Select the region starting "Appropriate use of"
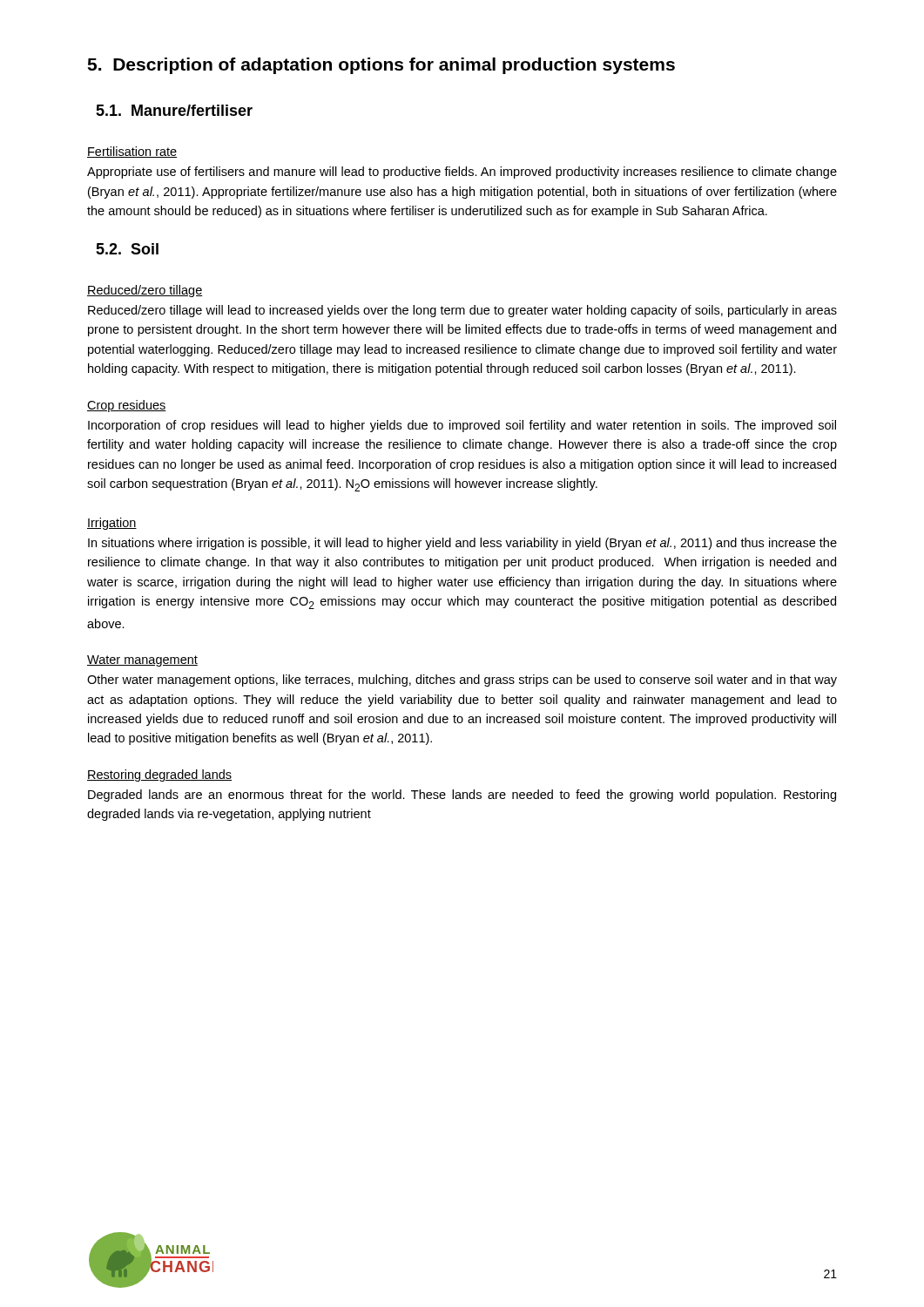This screenshot has height=1307, width=924. (462, 192)
